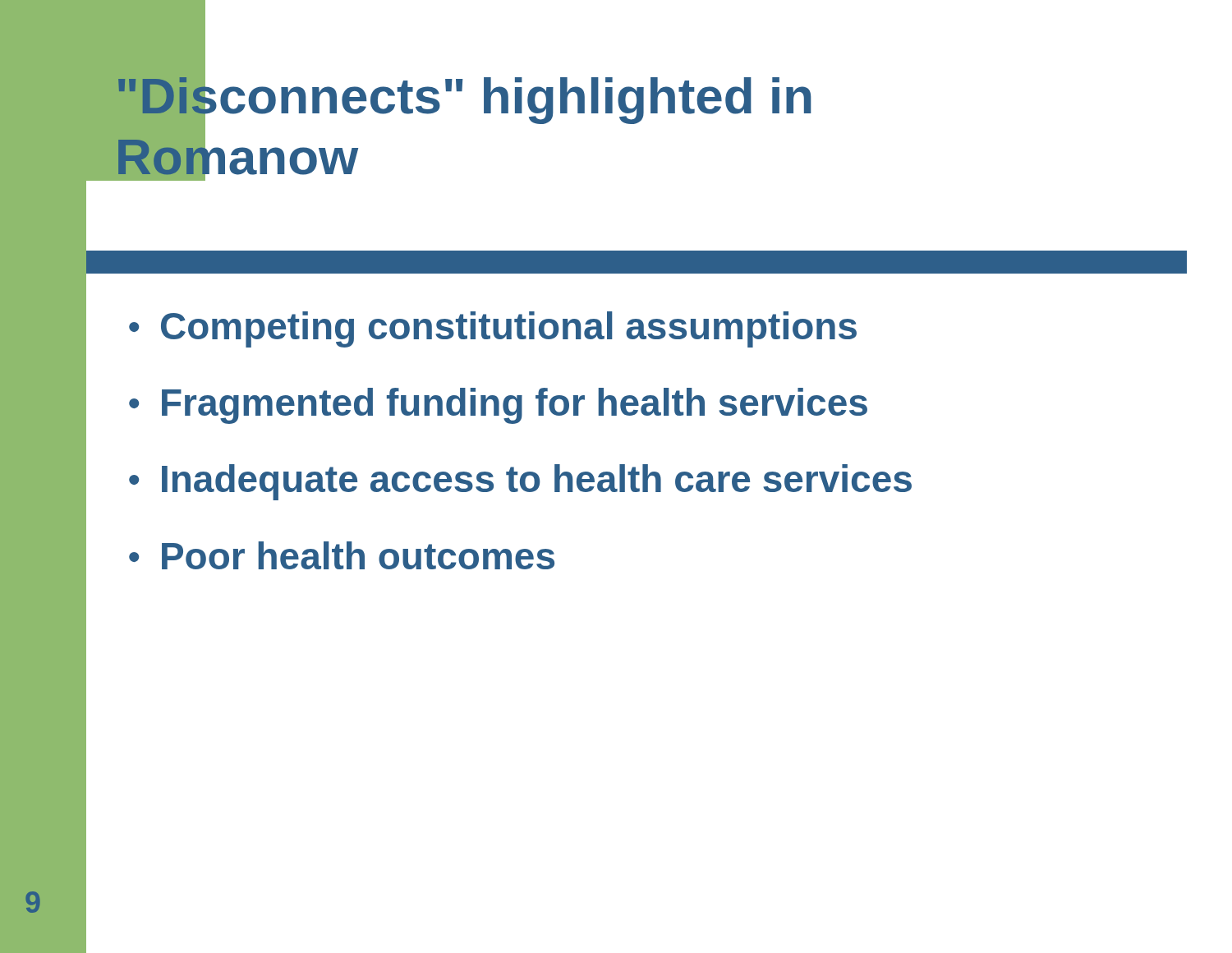The height and width of the screenshot is (953, 1232).
Task: Where does it say "● Competing constitutional assumptions"?
Action: click(x=493, y=327)
